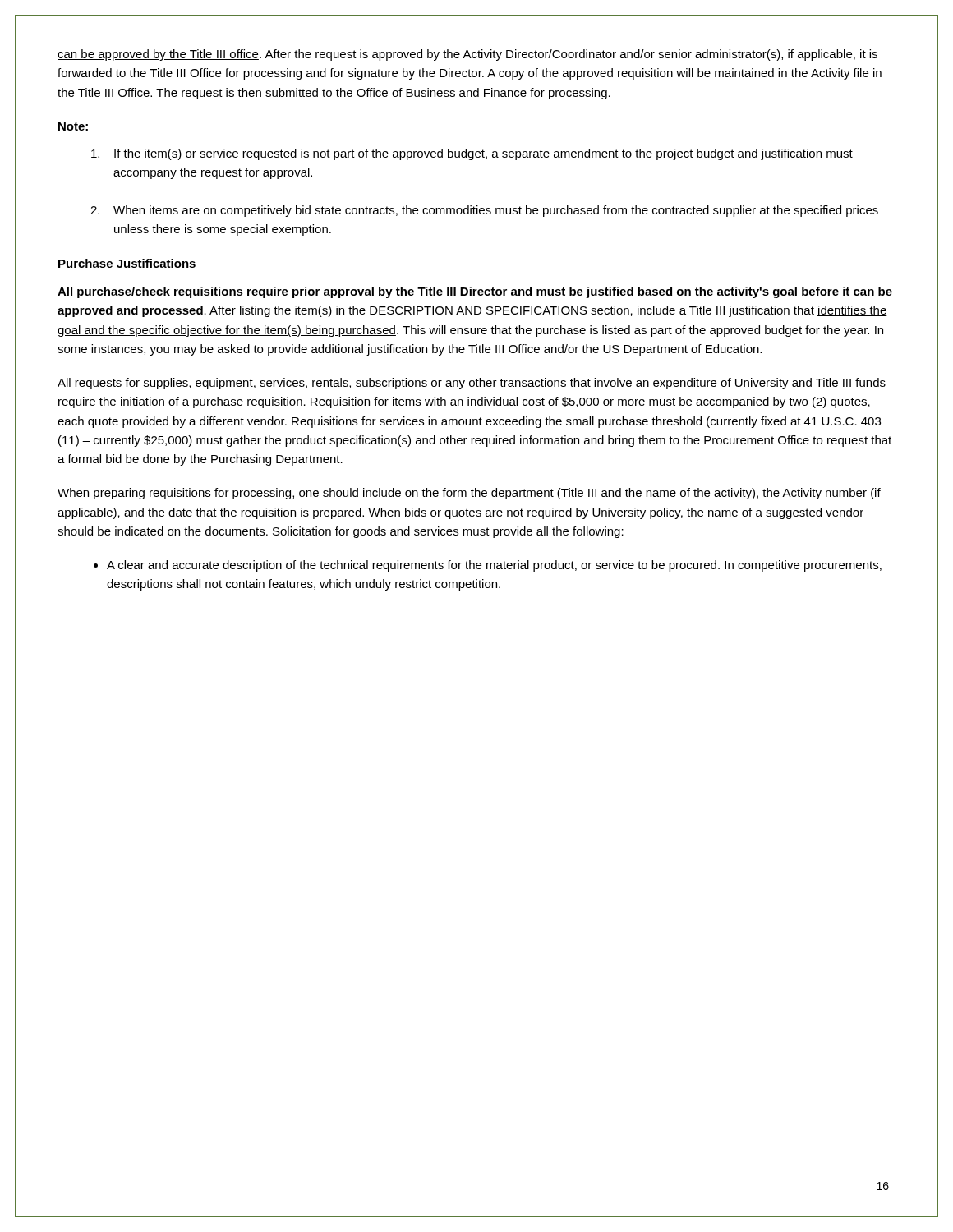Viewport: 953px width, 1232px height.
Task: Locate the section header with the text "Purchase Justifications"
Action: point(127,263)
